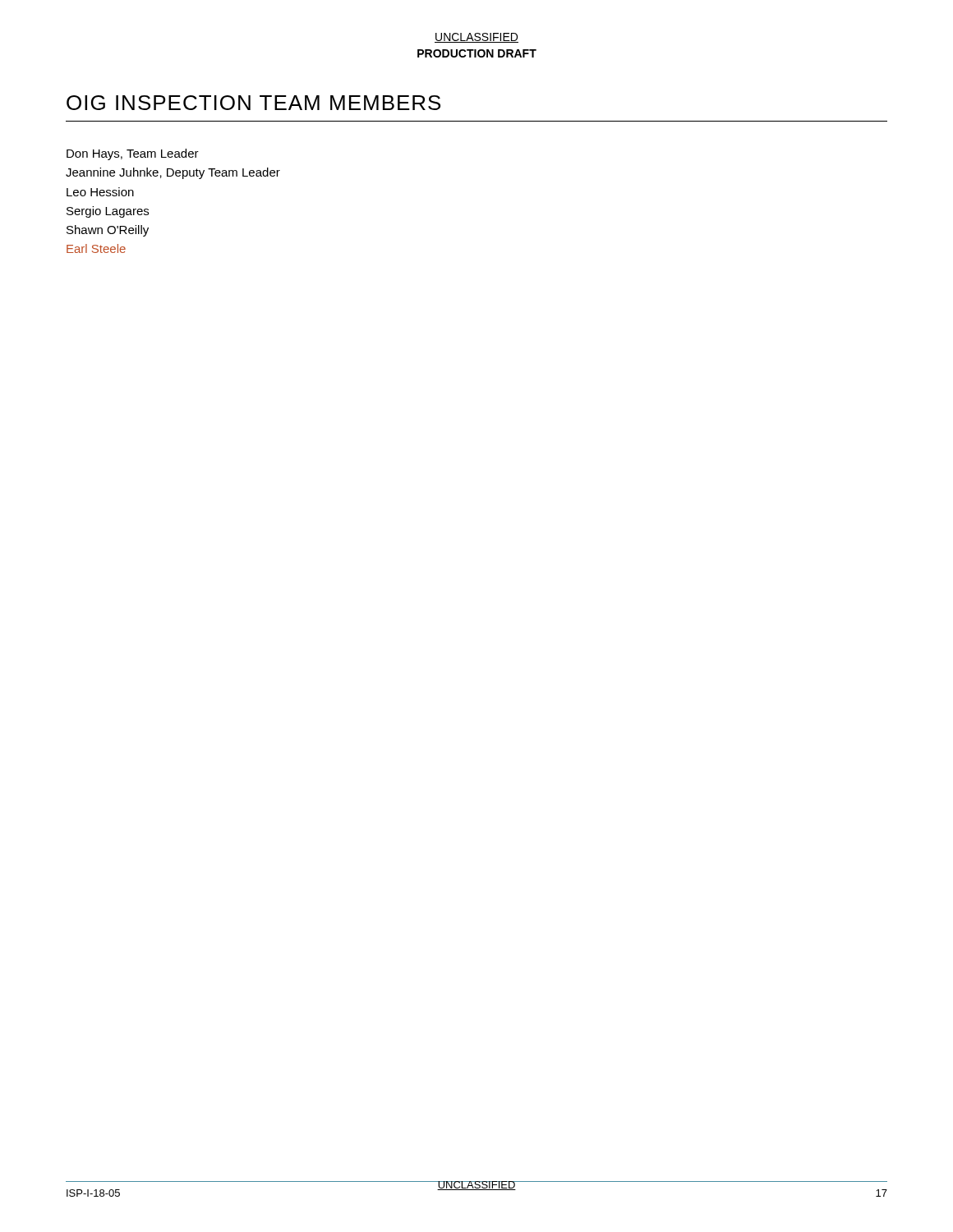Screen dimensions: 1232x953
Task: Locate the passage starting "Don Hays, Team Leader Jeannine"
Action: (x=133, y=154)
